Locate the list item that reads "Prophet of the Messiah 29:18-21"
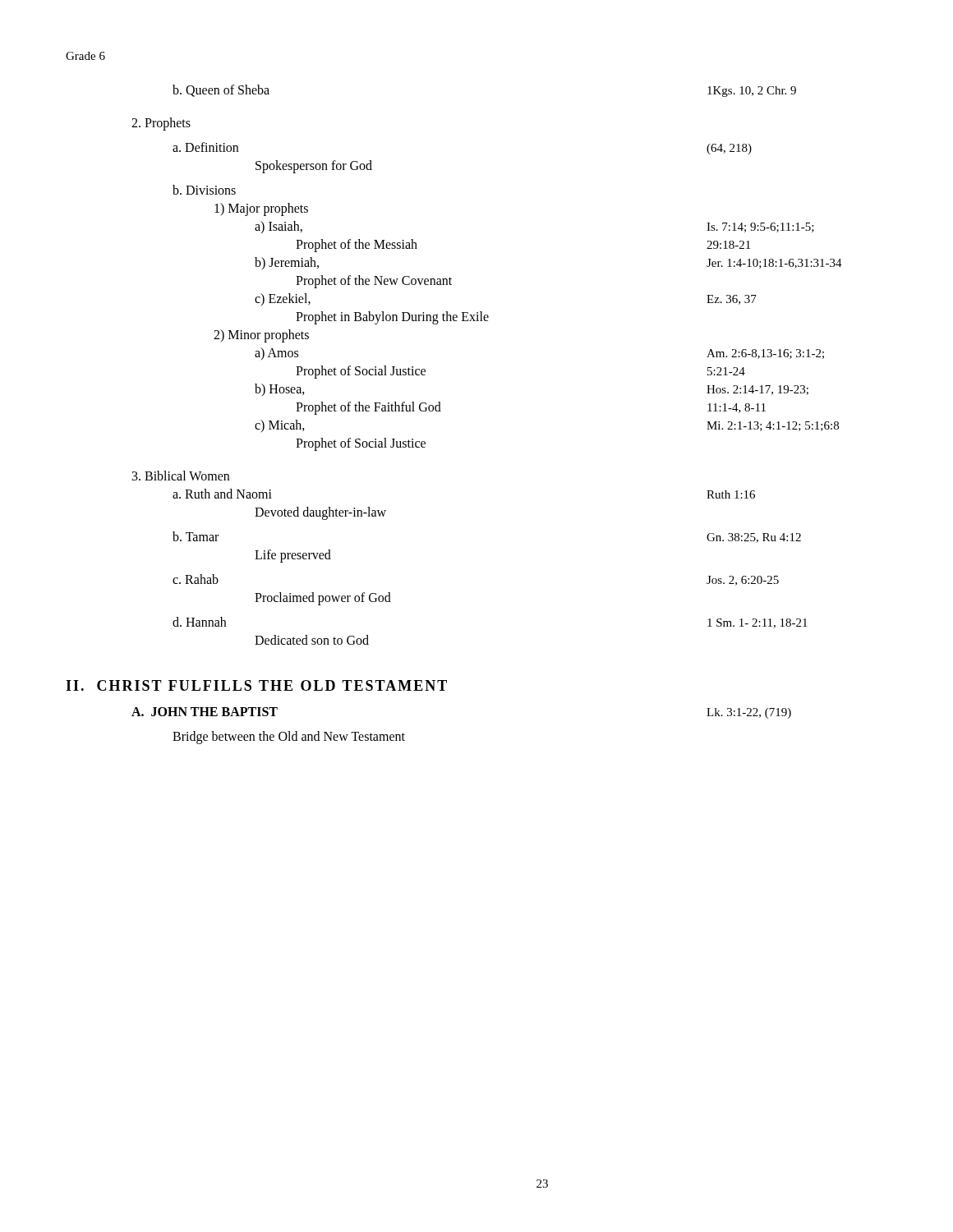 [359, 245]
